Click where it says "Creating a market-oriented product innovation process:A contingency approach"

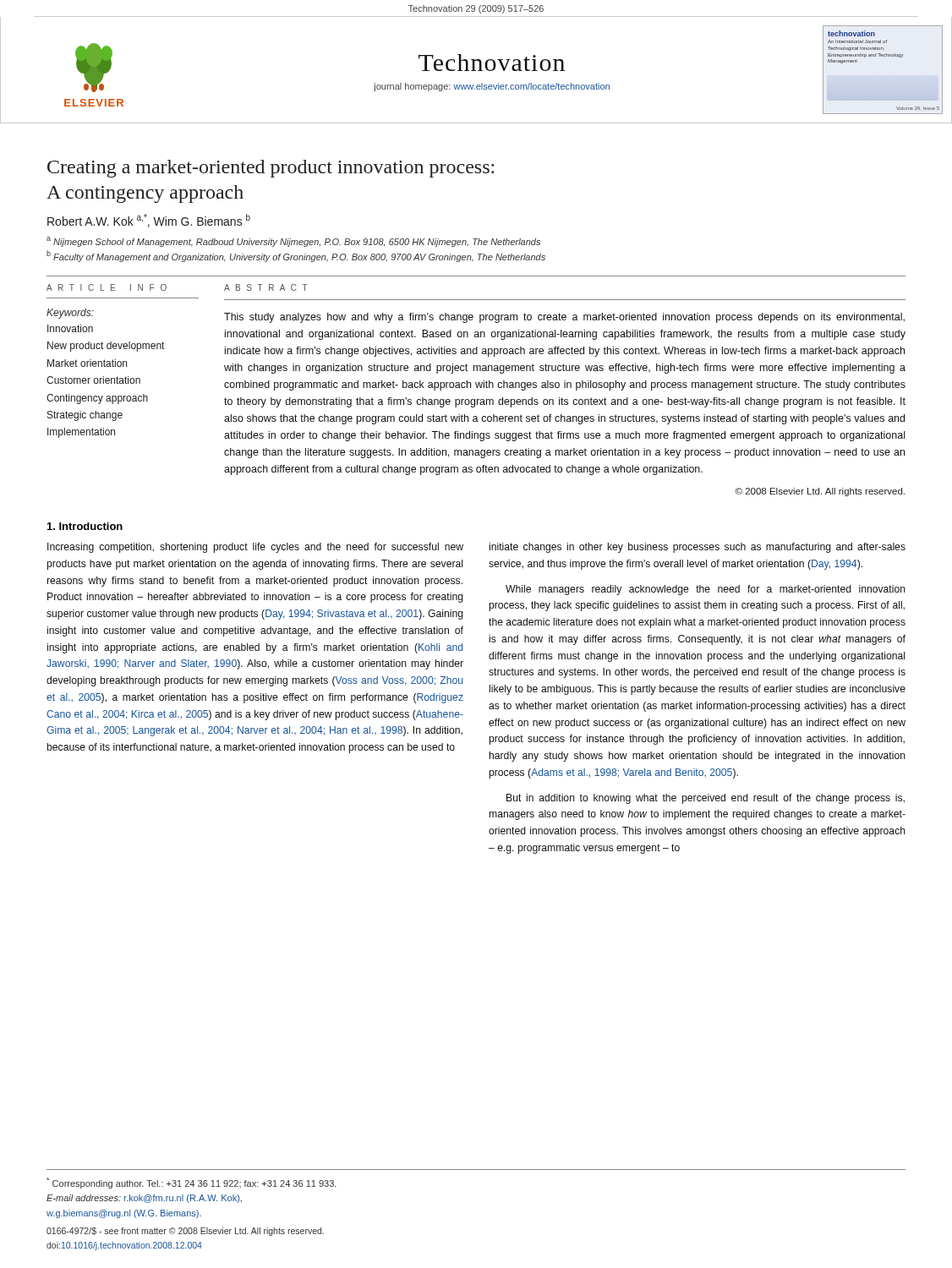(x=476, y=179)
